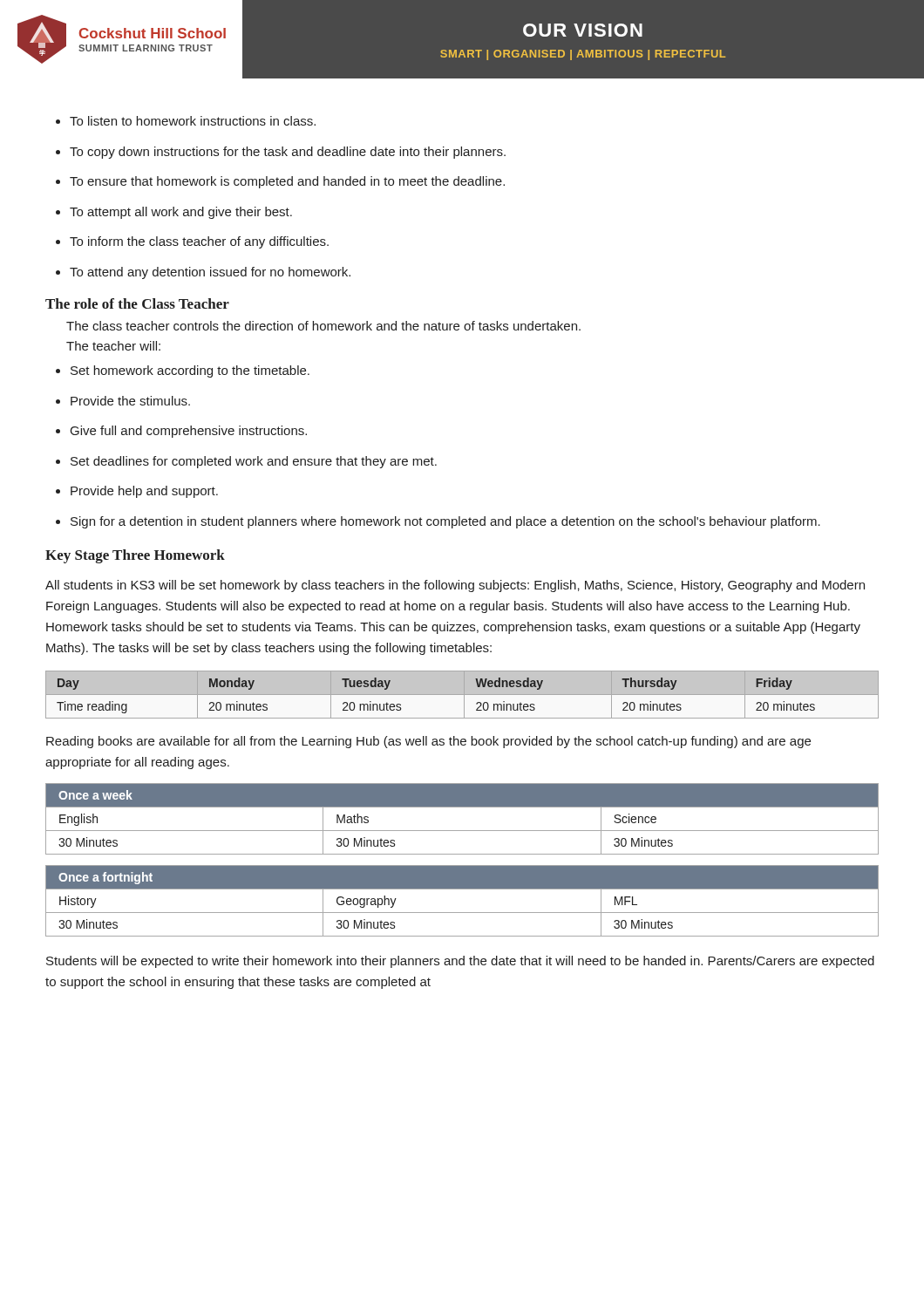This screenshot has width=924, height=1308.
Task: Locate the passage starting "To attend any detention issued for"
Action: (x=203, y=273)
